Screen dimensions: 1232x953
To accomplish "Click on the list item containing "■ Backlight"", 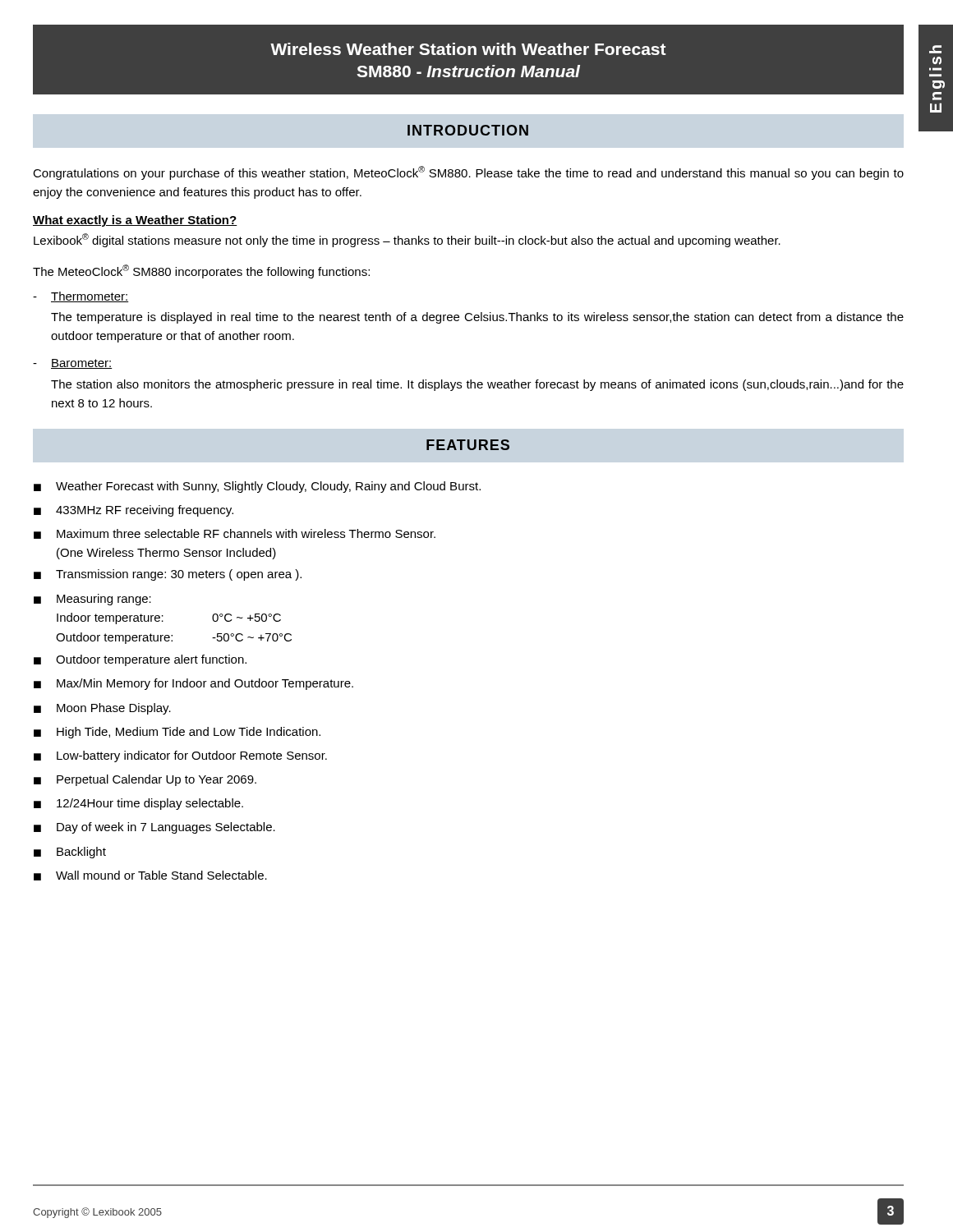I will pyautogui.click(x=70, y=853).
